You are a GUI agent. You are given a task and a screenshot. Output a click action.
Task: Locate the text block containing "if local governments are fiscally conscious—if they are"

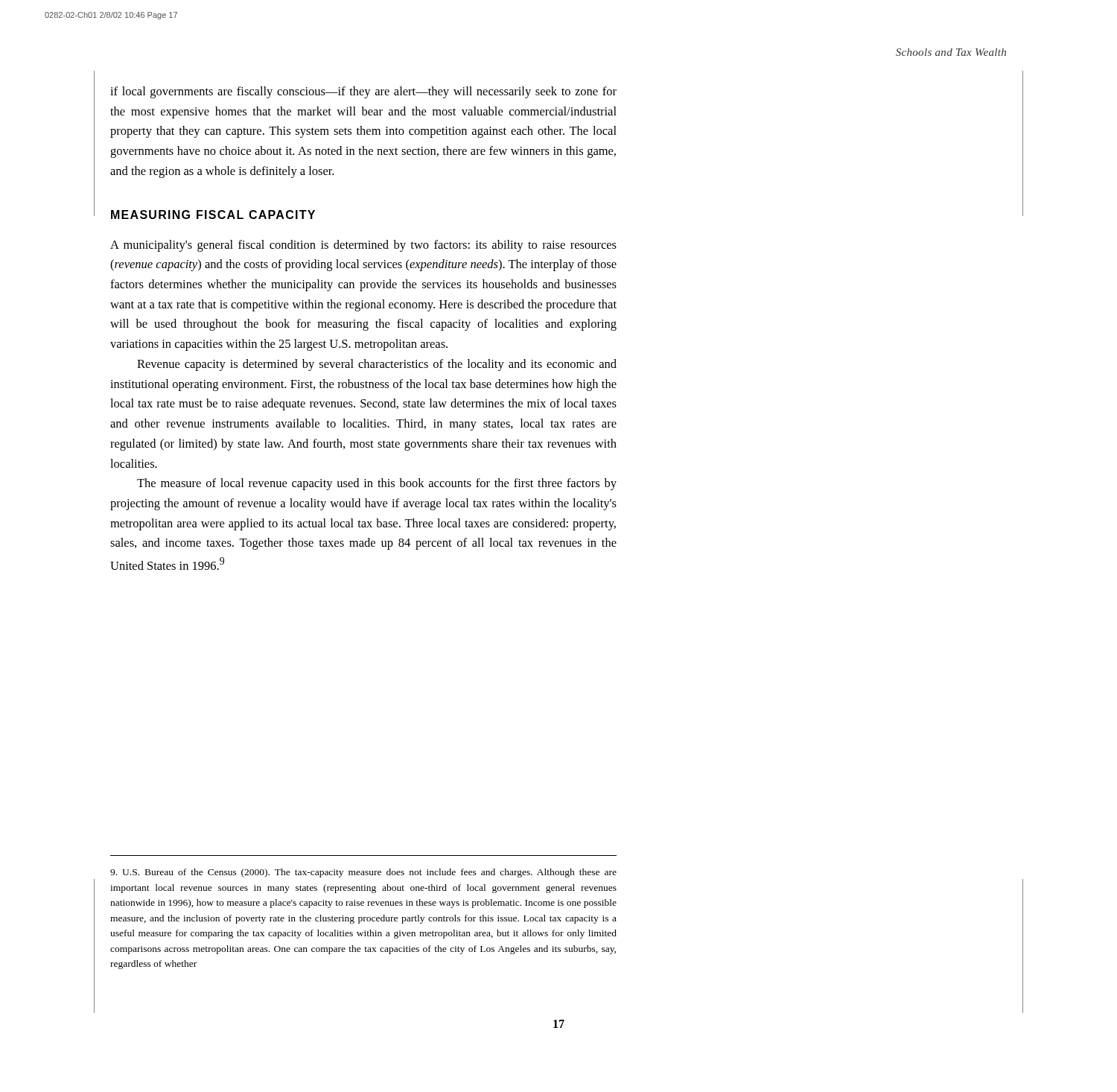tap(363, 131)
